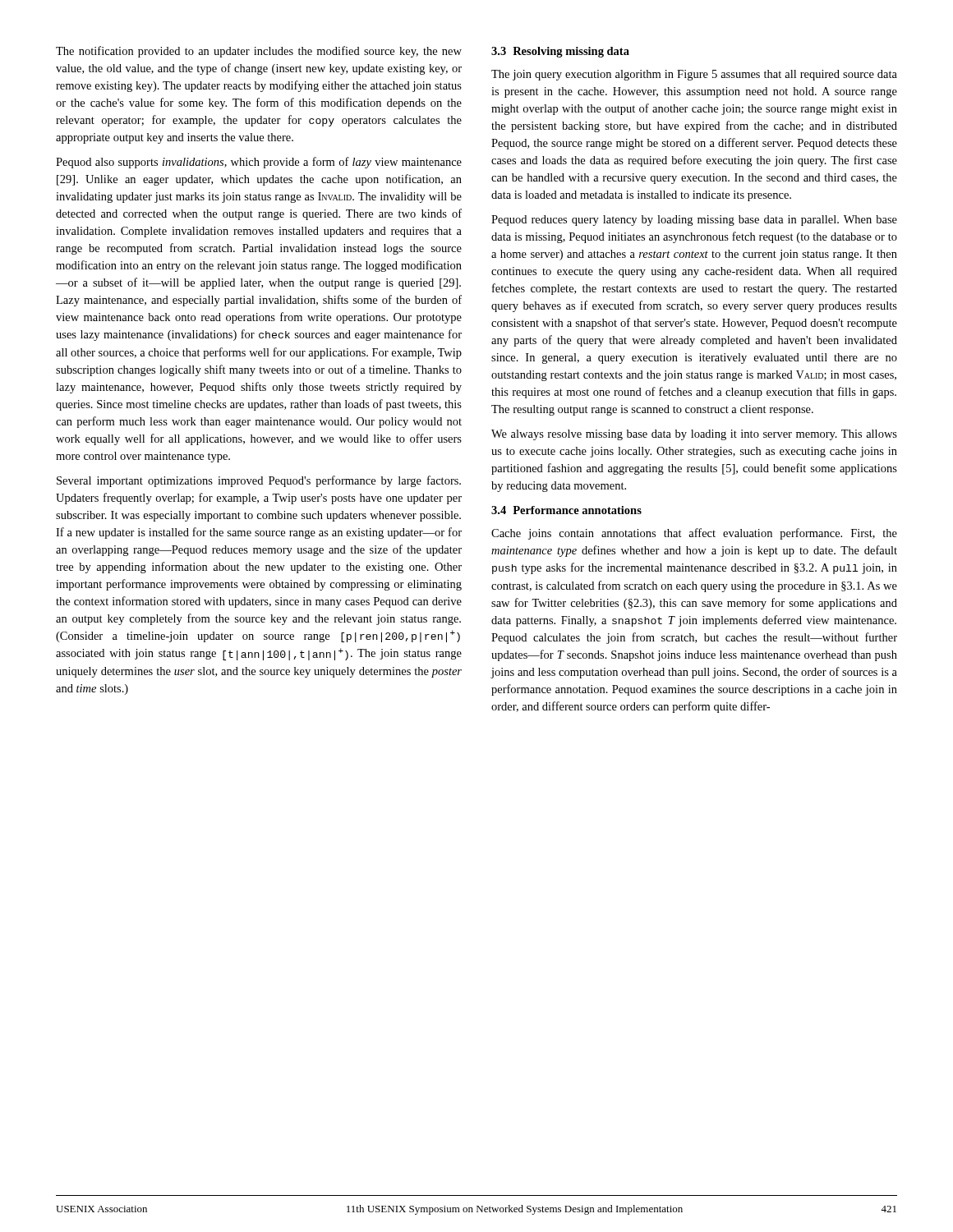
Task: Locate the text block with the text "We always resolve"
Action: (x=694, y=460)
